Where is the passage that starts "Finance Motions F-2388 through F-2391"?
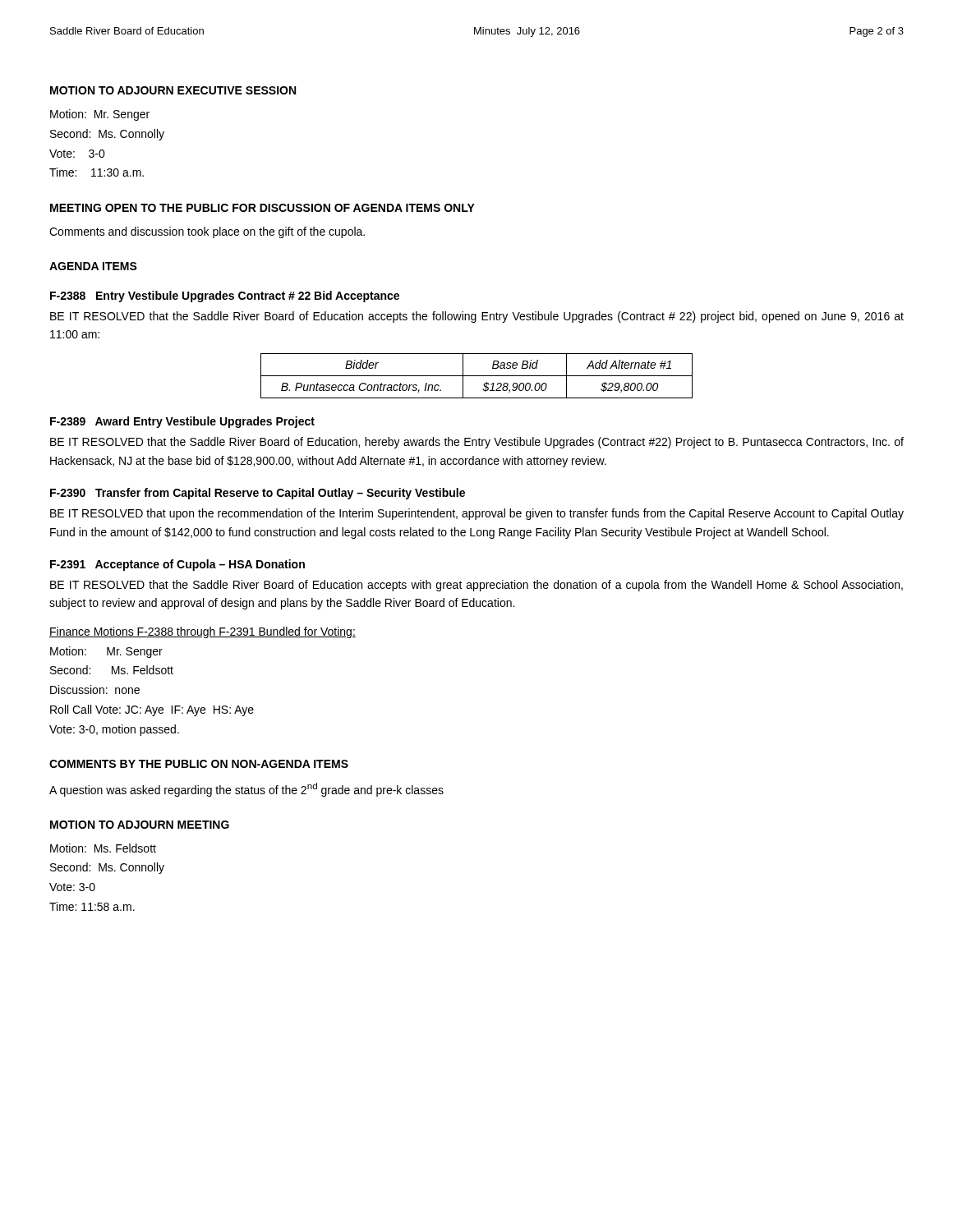The image size is (953, 1232). pos(203,632)
